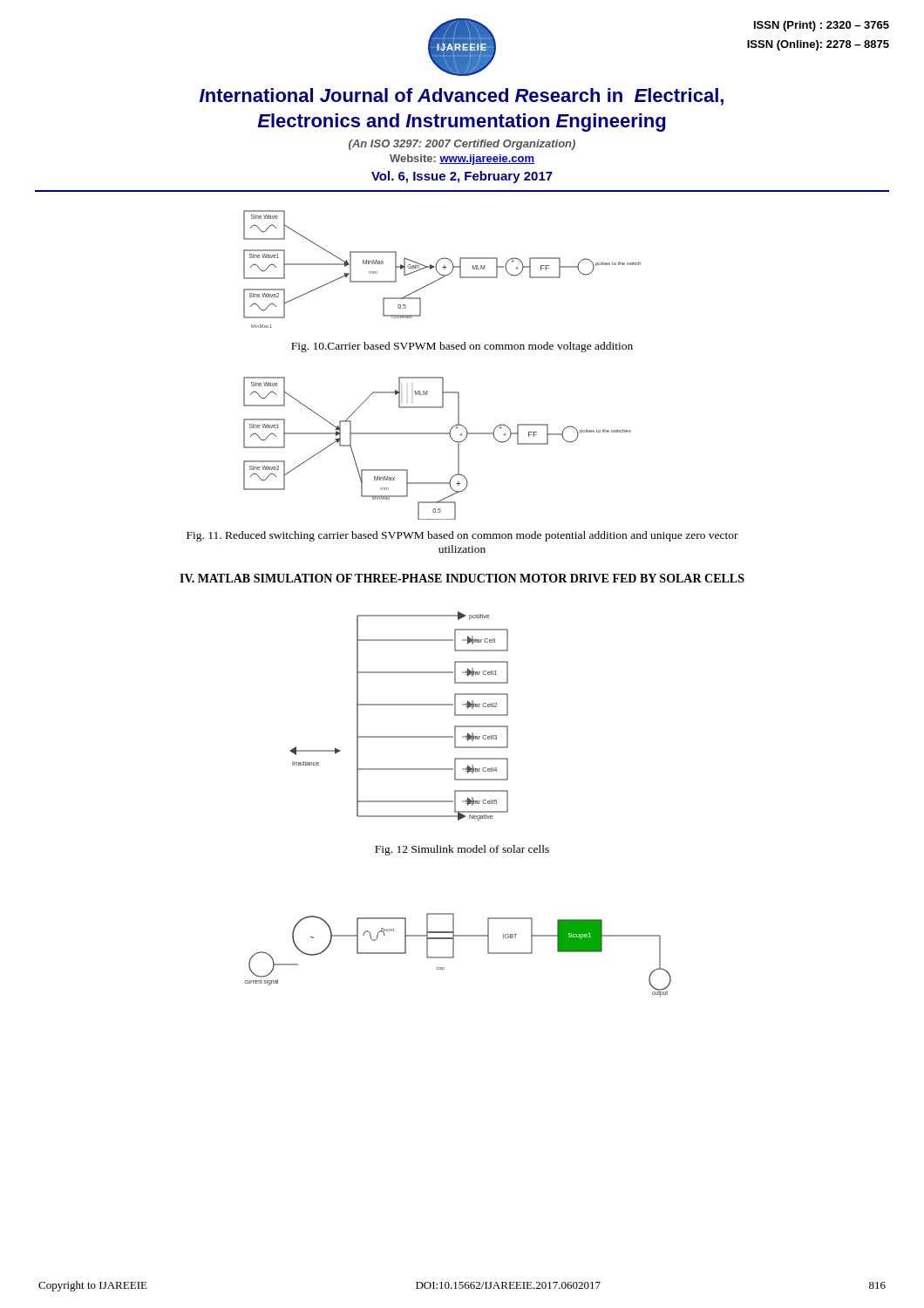Where is the caption that starts "Fig. 11. Reduced switching"?
This screenshot has height=1308, width=924.
(462, 542)
